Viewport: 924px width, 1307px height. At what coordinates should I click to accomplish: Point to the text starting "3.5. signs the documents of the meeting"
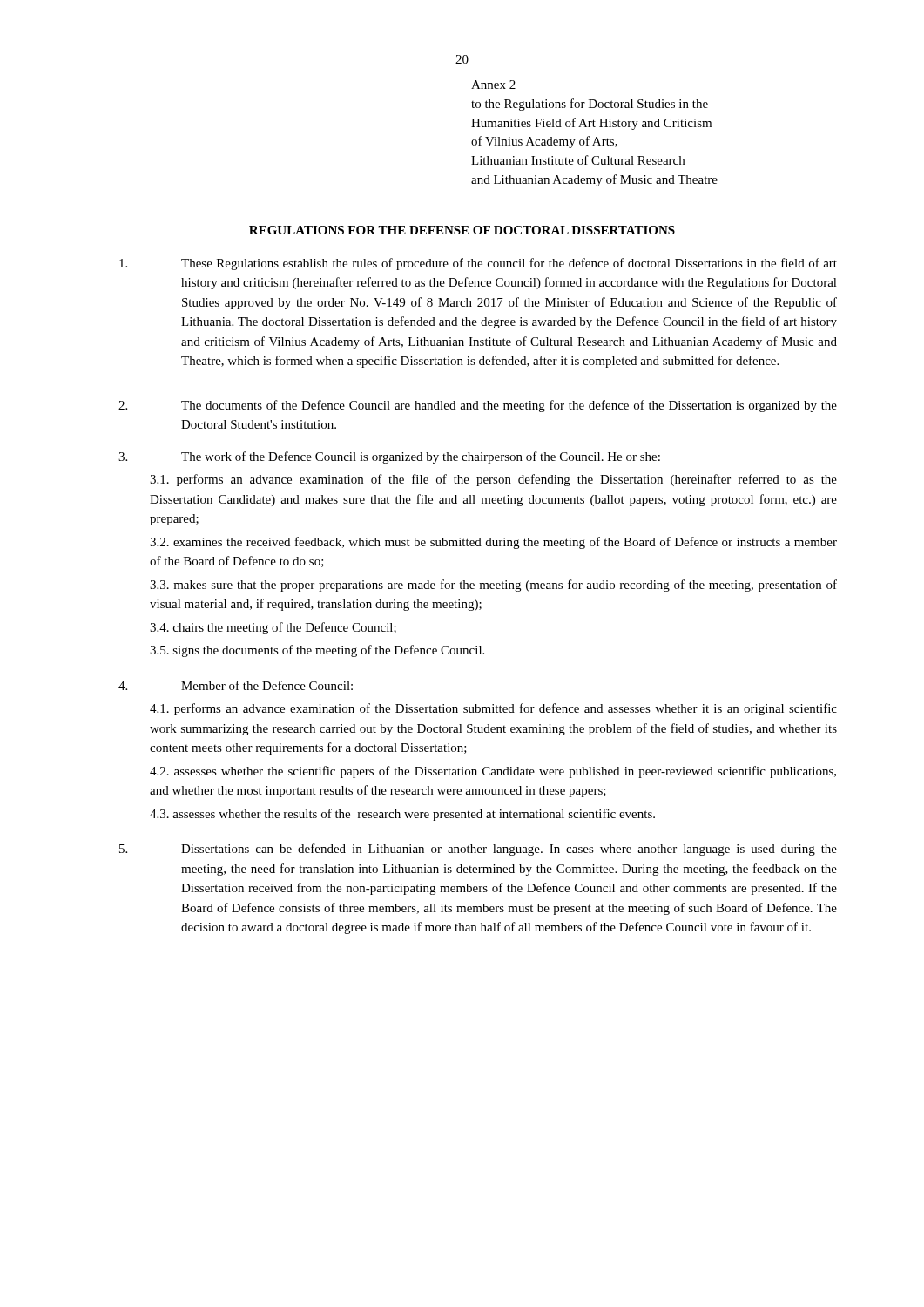[x=318, y=650]
